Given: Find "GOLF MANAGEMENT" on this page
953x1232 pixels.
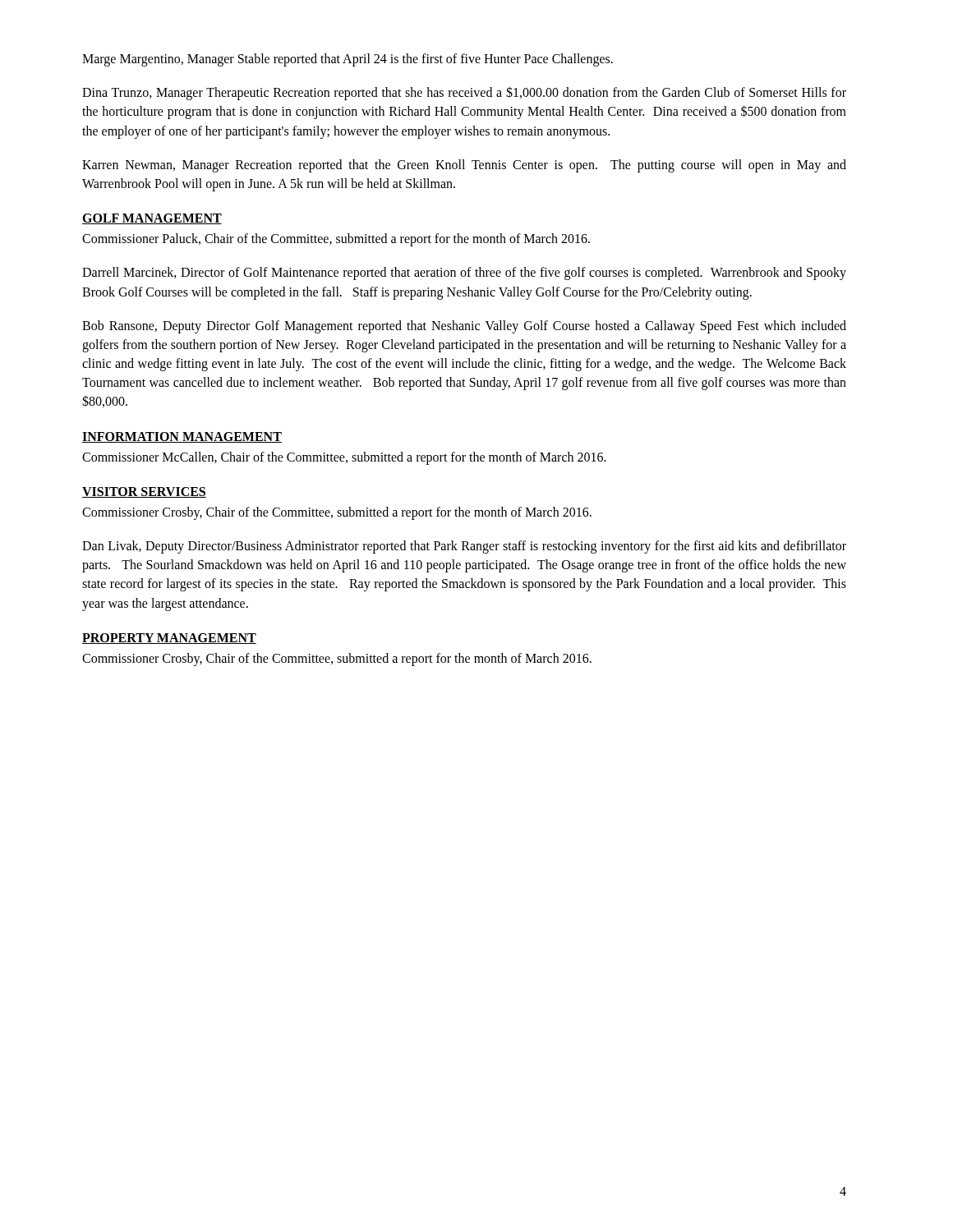Looking at the screenshot, I should pos(152,218).
